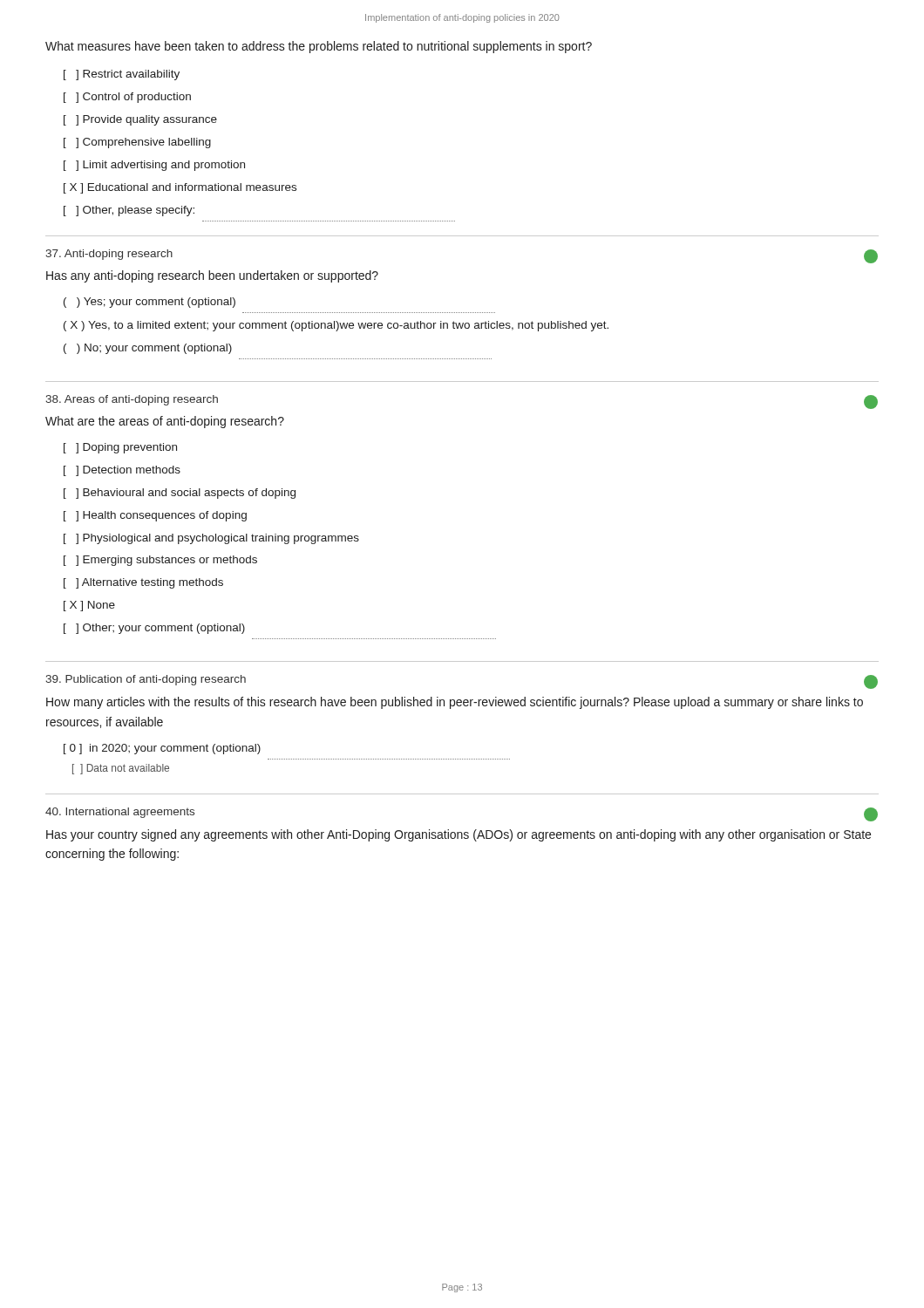Locate the list item that says "( X ) Yes, to a"
Screen dimensions: 1308x924
click(x=336, y=325)
